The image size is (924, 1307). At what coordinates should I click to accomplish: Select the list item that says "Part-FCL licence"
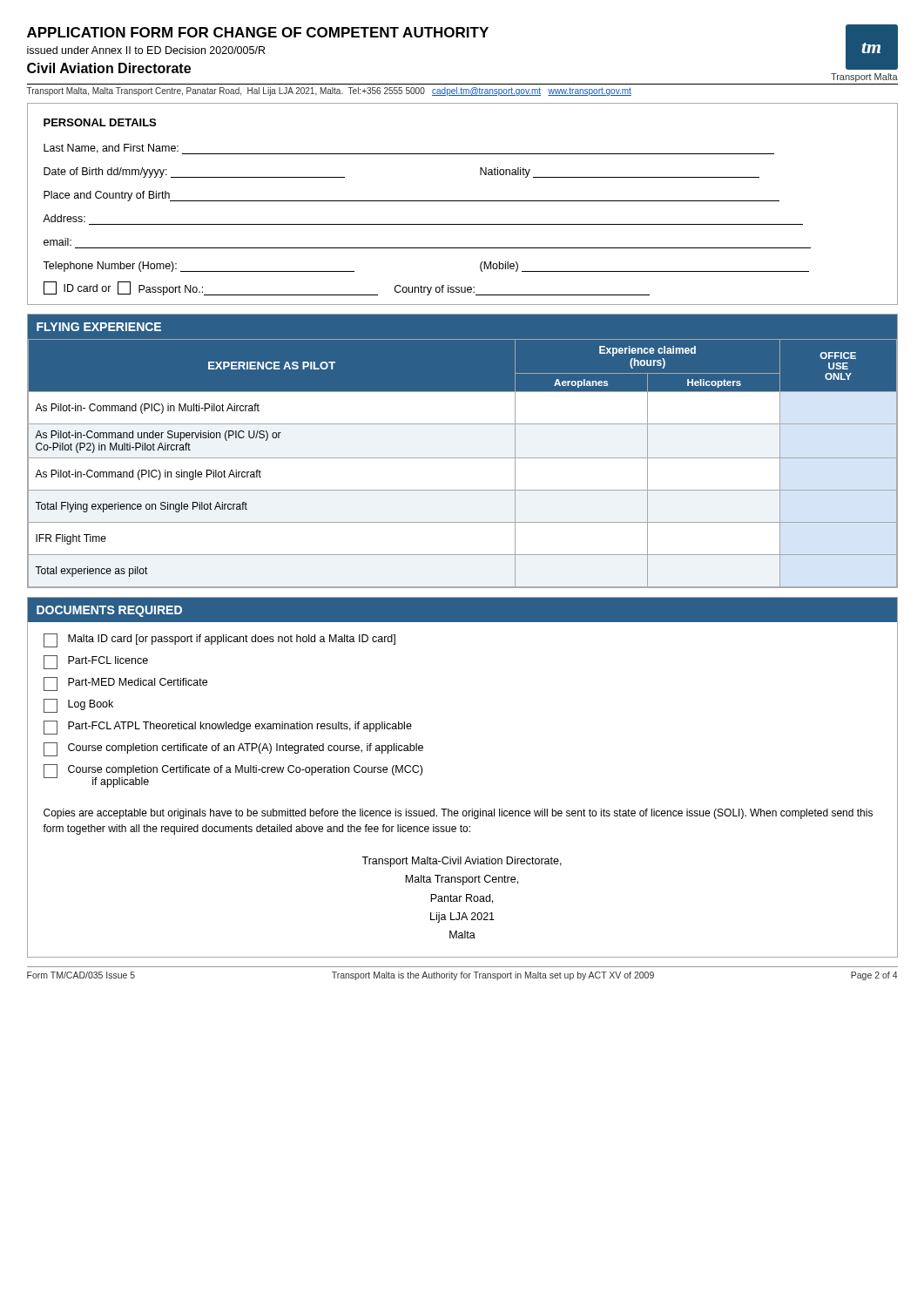click(x=96, y=662)
